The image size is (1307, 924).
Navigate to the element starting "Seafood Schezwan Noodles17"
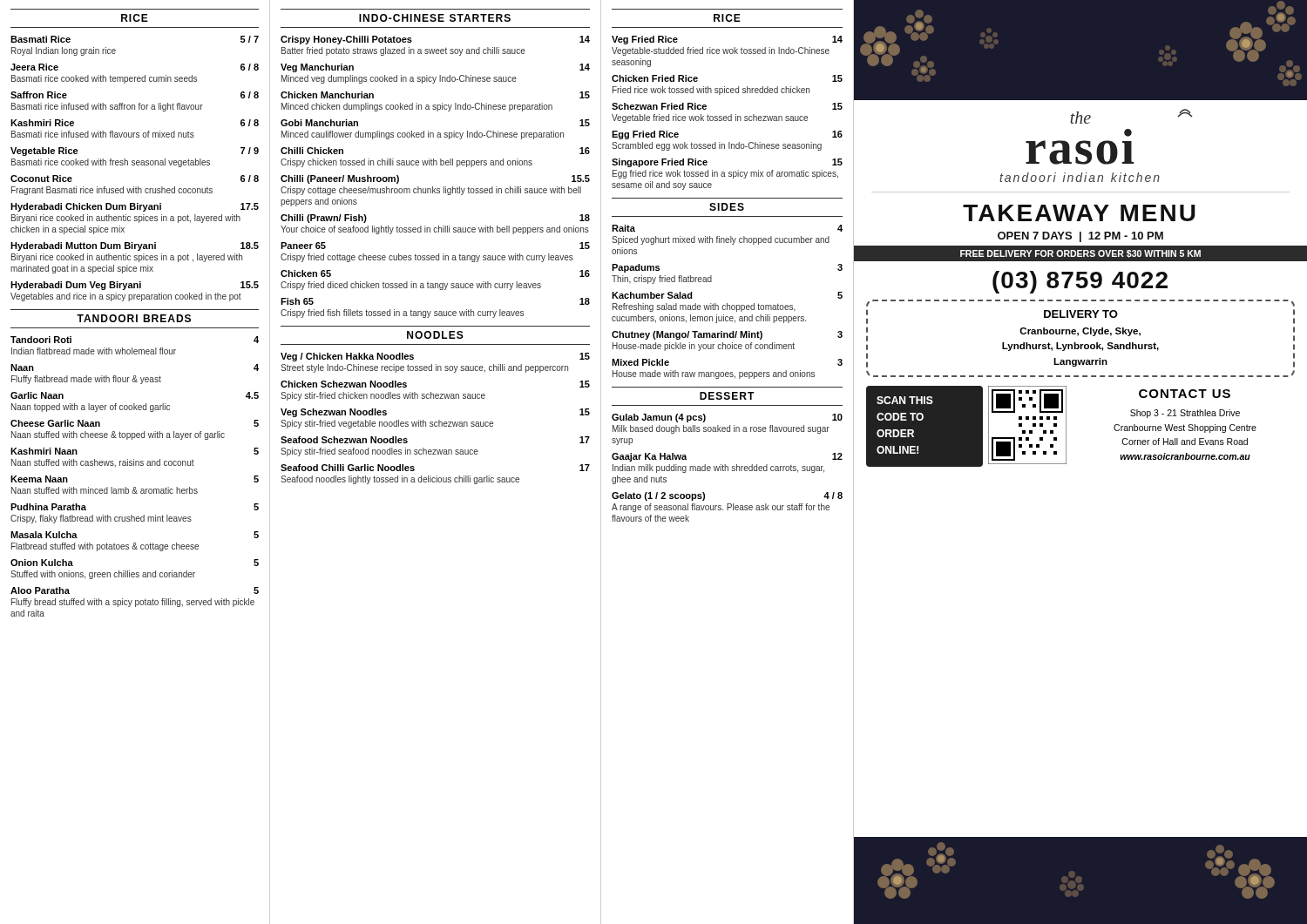point(435,446)
